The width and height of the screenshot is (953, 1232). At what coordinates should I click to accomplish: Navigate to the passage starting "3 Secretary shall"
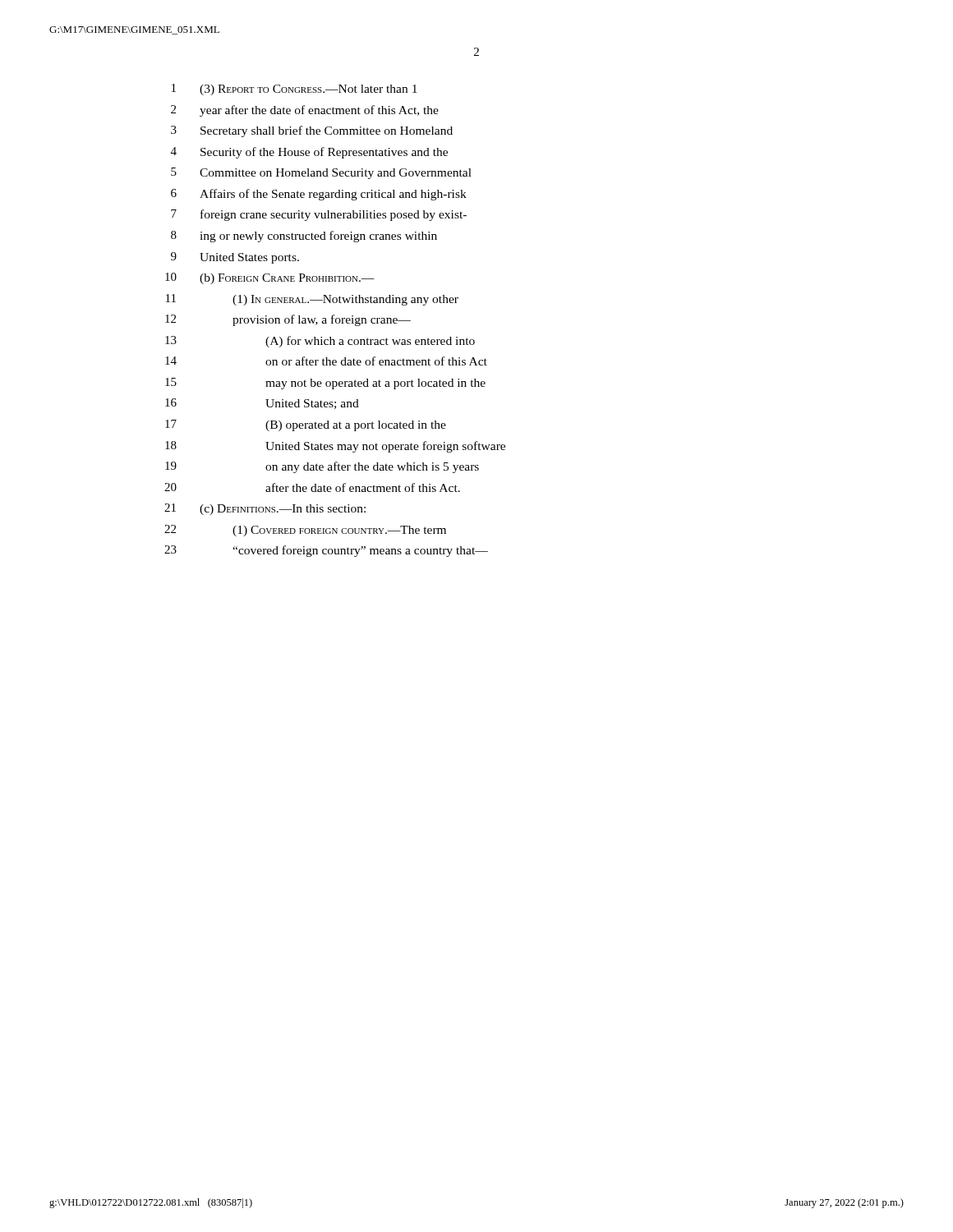(312, 131)
